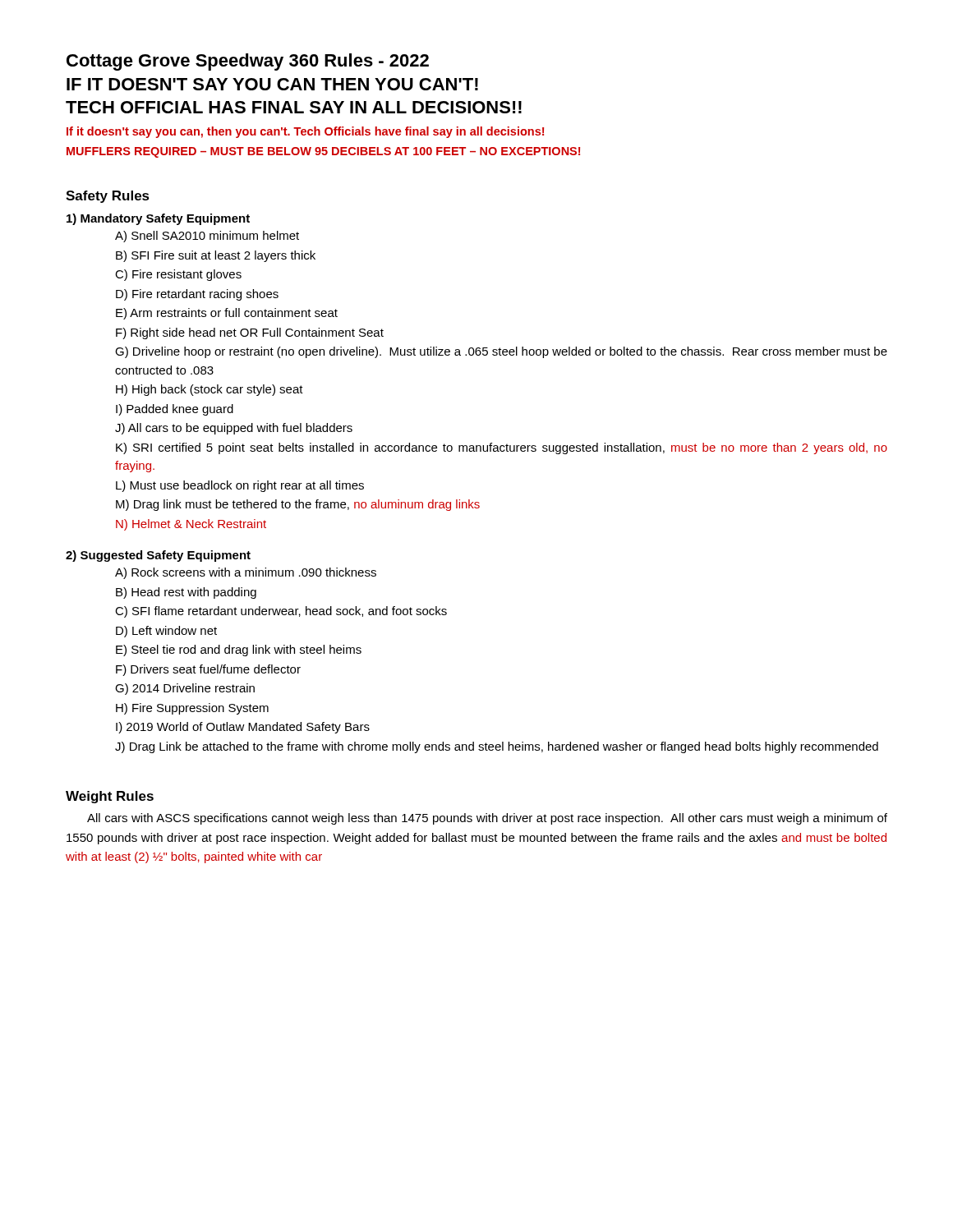Click on the list item with the text "A) Snell SA2010 minimum helmet"

[x=207, y=236]
